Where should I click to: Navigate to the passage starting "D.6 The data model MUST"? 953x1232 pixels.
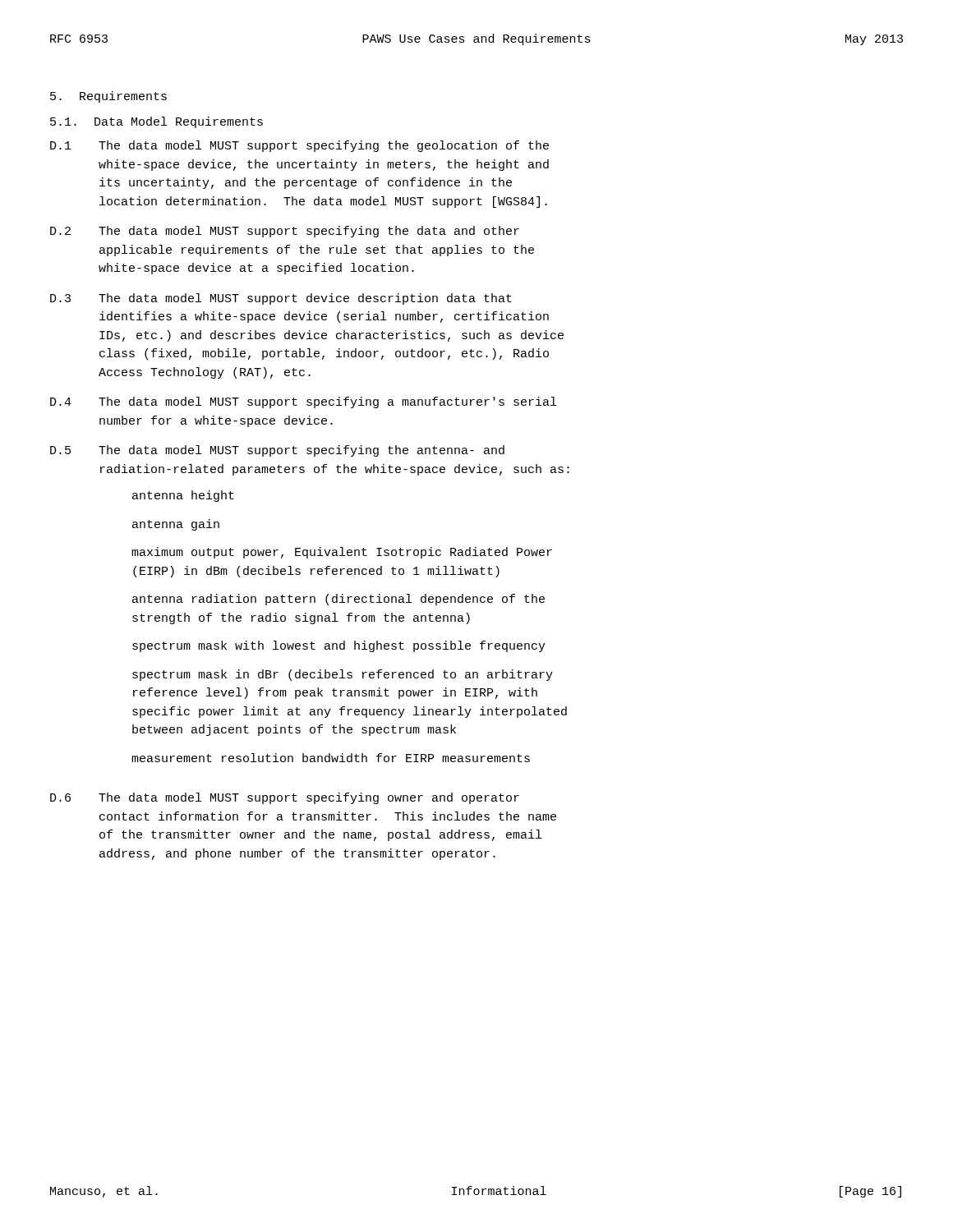tap(476, 827)
